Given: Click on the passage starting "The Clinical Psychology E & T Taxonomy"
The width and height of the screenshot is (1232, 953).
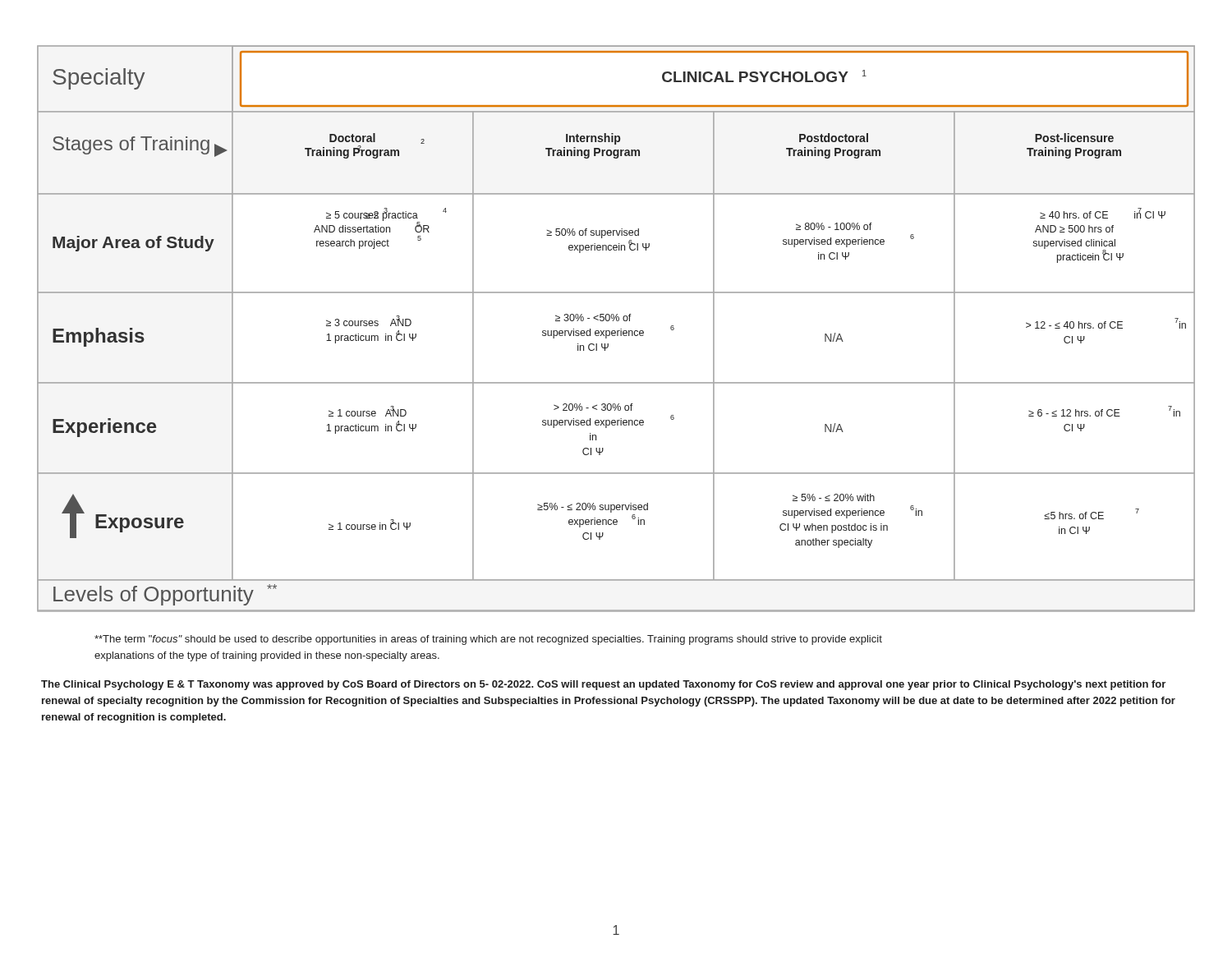Looking at the screenshot, I should pyautogui.click(x=616, y=701).
